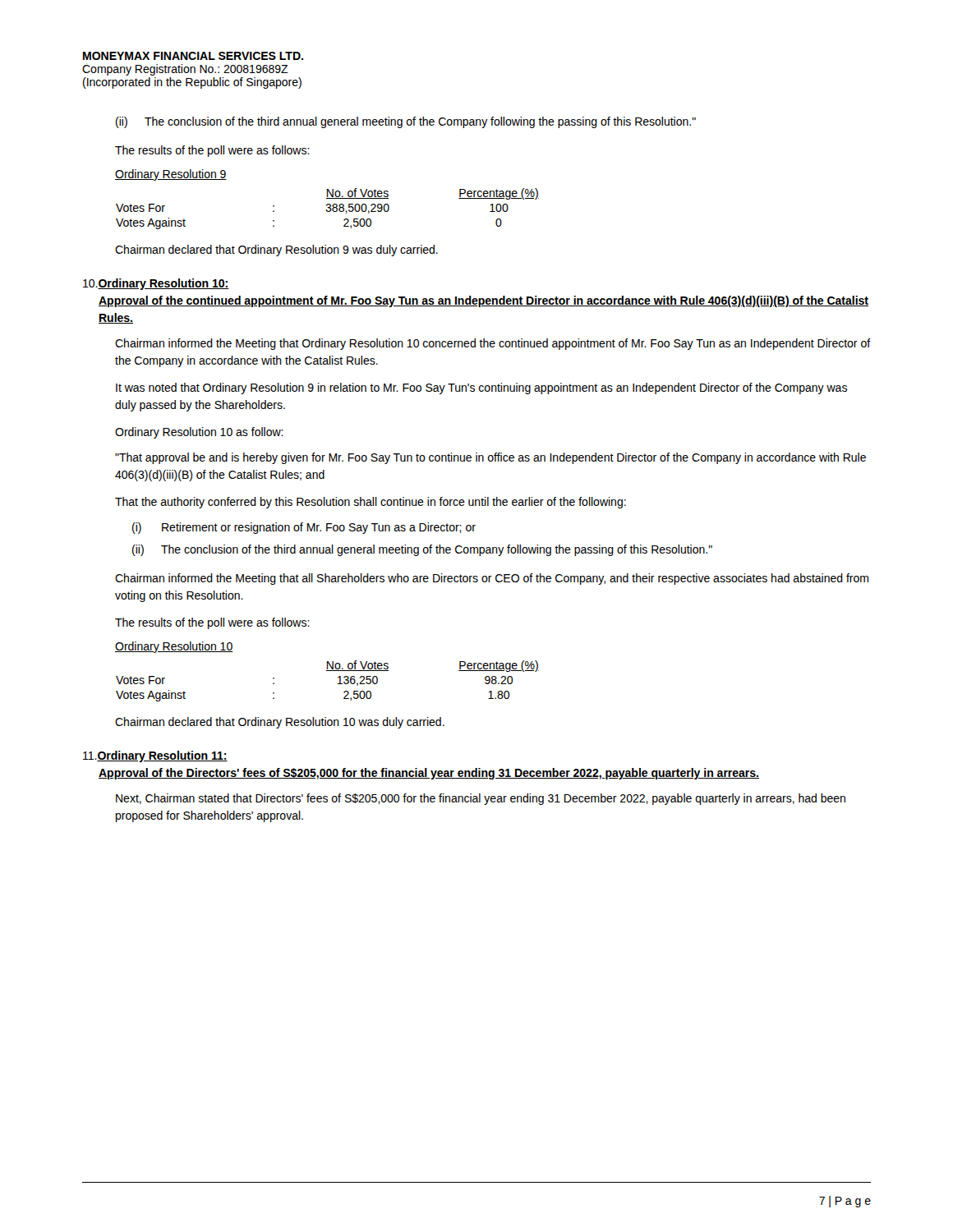Locate the region starting "Ordinary Resolution 10 as"
This screenshot has width=953, height=1232.
[x=199, y=432]
